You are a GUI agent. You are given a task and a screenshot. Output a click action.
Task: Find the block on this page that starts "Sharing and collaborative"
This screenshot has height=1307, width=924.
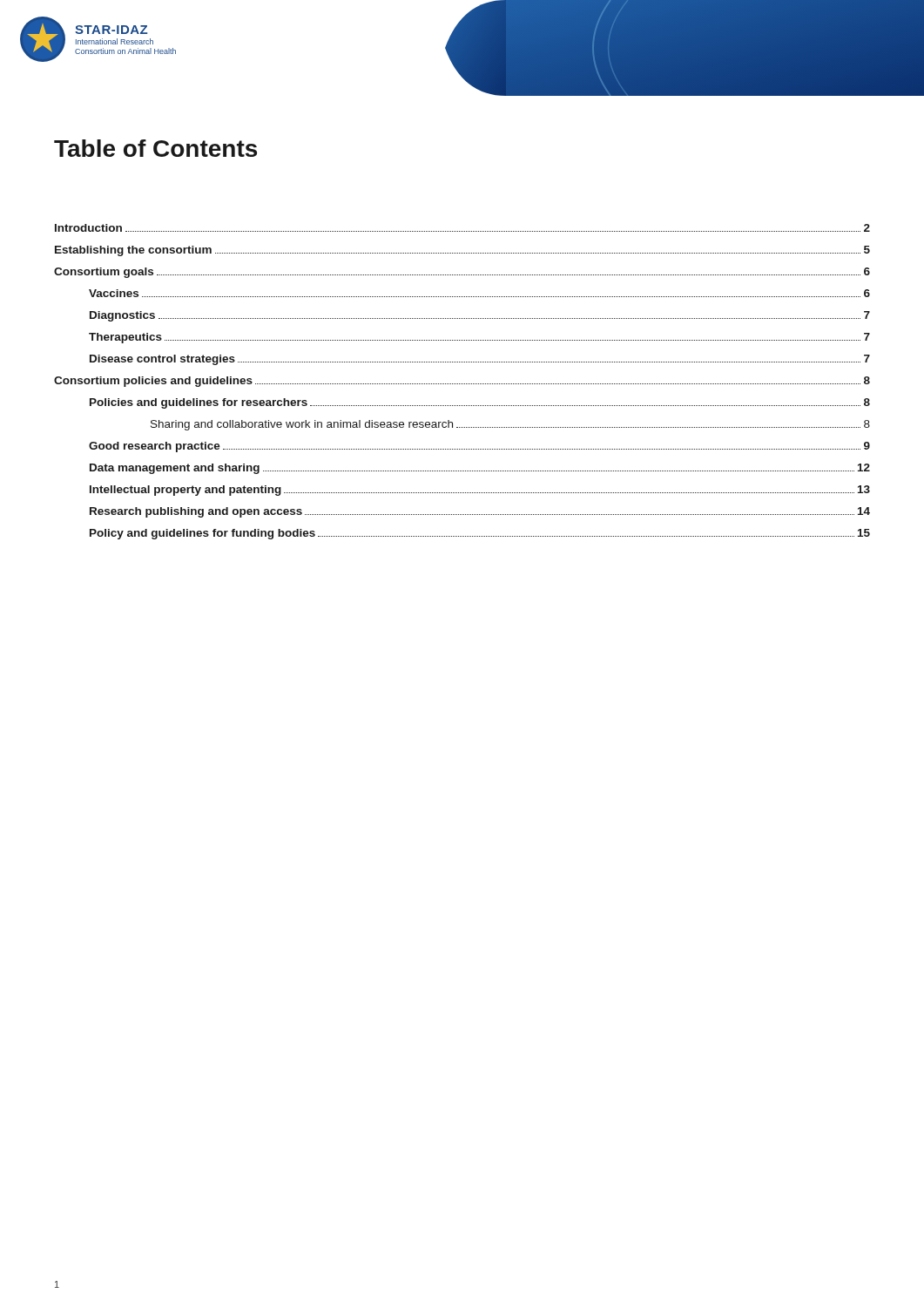coord(510,425)
